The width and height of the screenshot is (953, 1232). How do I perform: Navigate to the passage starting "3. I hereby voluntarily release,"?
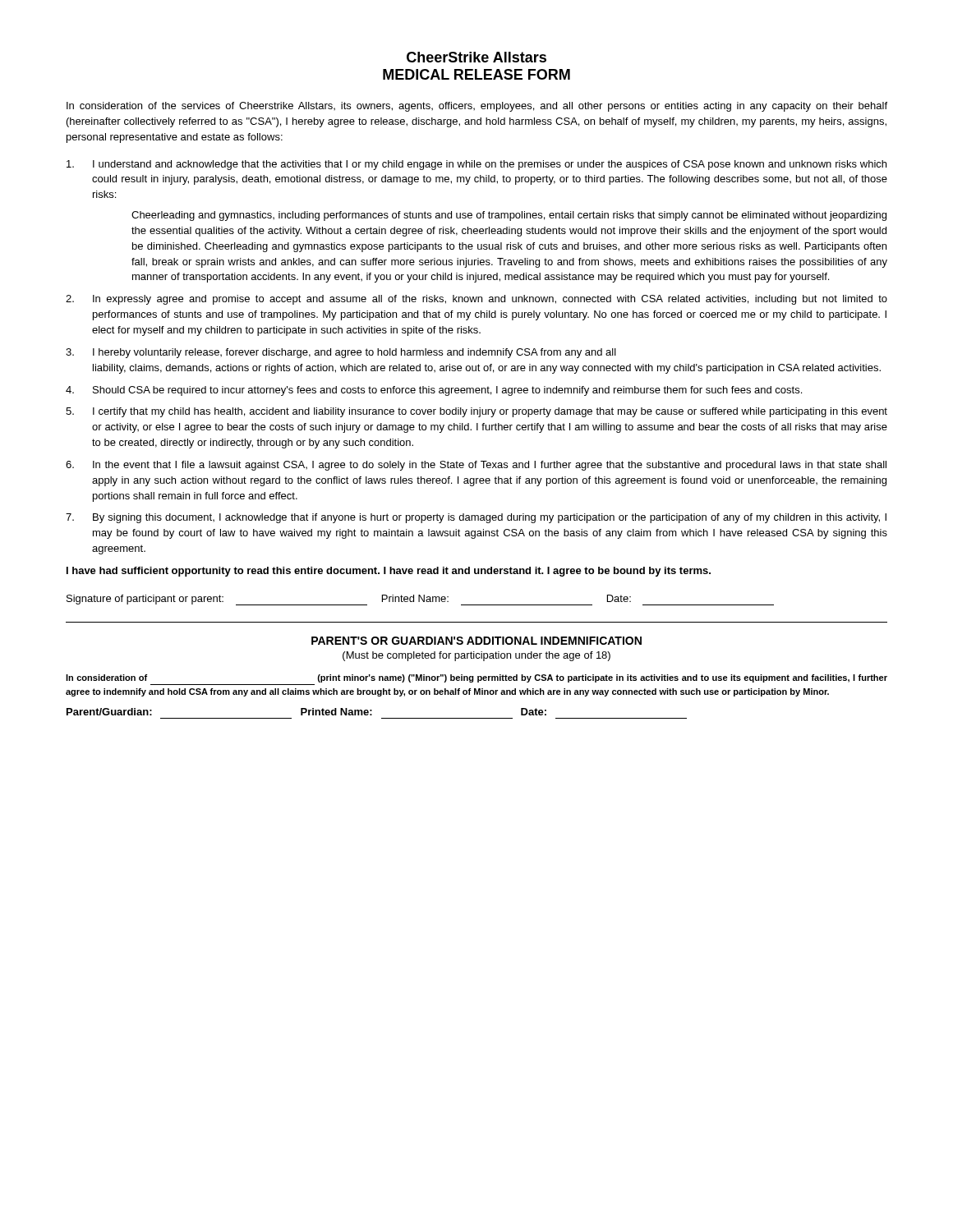476,360
